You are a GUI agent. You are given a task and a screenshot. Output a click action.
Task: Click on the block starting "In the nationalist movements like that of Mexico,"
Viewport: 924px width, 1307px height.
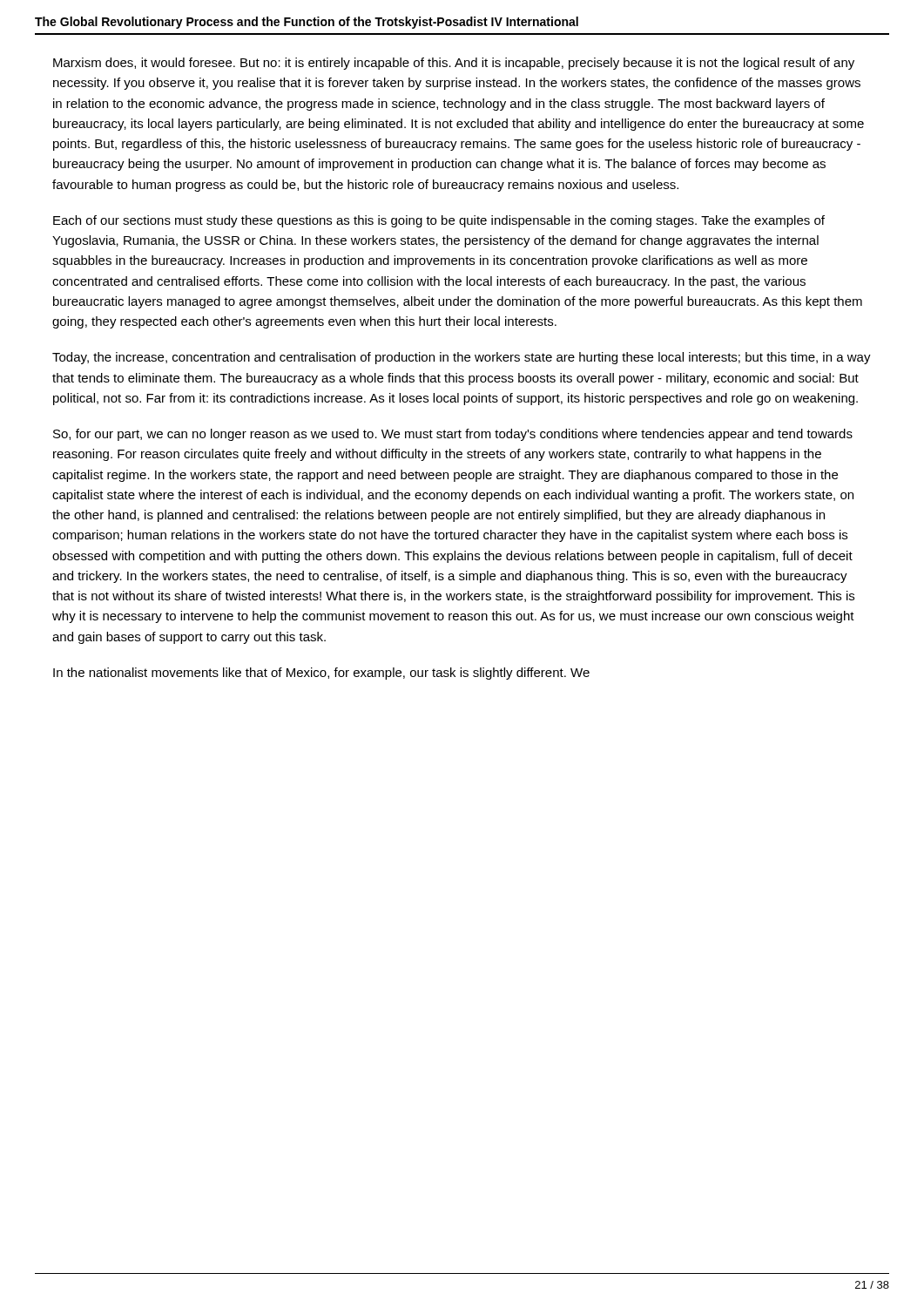pos(321,672)
